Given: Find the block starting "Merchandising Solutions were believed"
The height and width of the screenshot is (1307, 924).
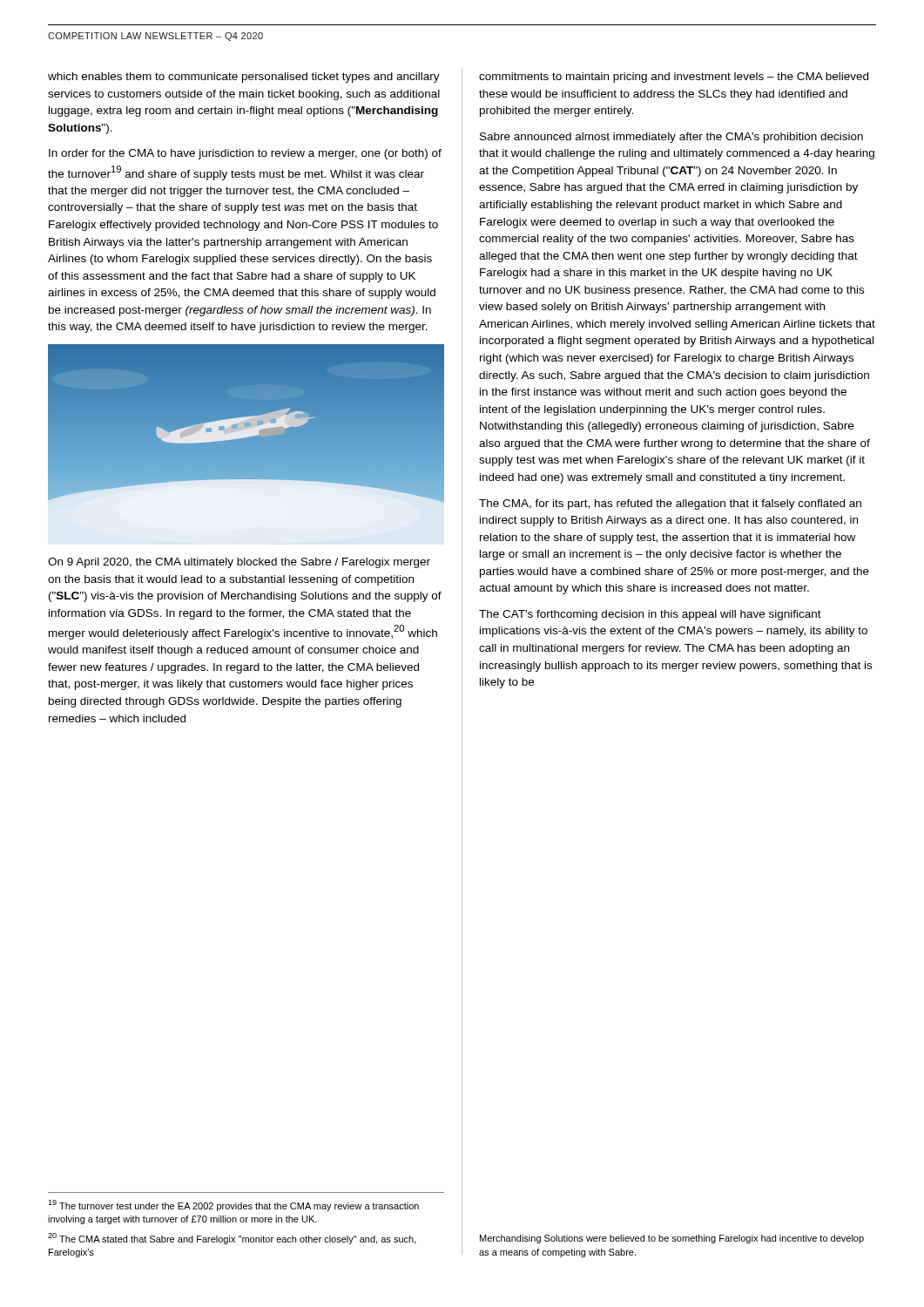Looking at the screenshot, I should pos(677,1246).
